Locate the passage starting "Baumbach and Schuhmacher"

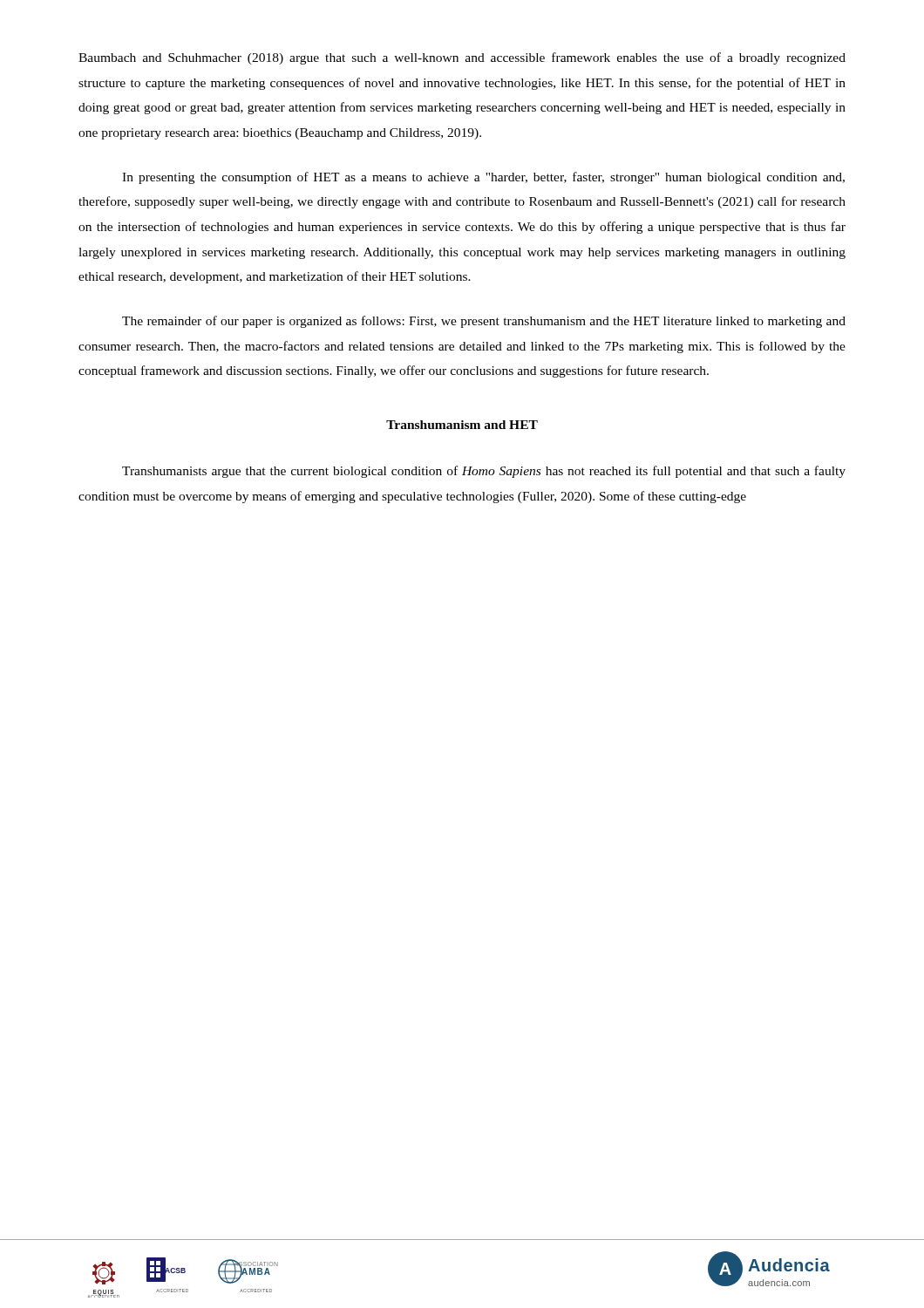(462, 215)
